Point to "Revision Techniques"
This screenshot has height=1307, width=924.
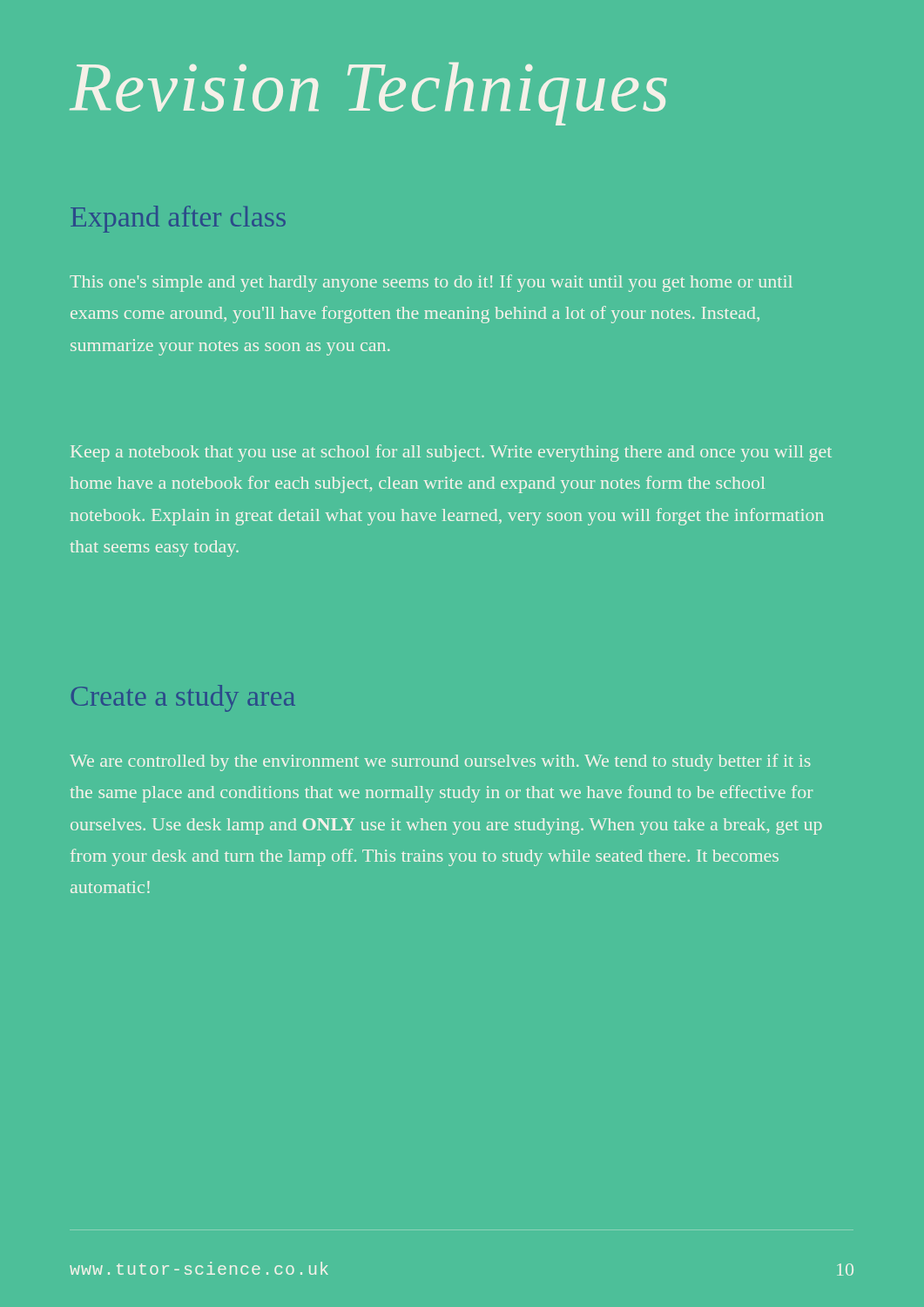[370, 87]
